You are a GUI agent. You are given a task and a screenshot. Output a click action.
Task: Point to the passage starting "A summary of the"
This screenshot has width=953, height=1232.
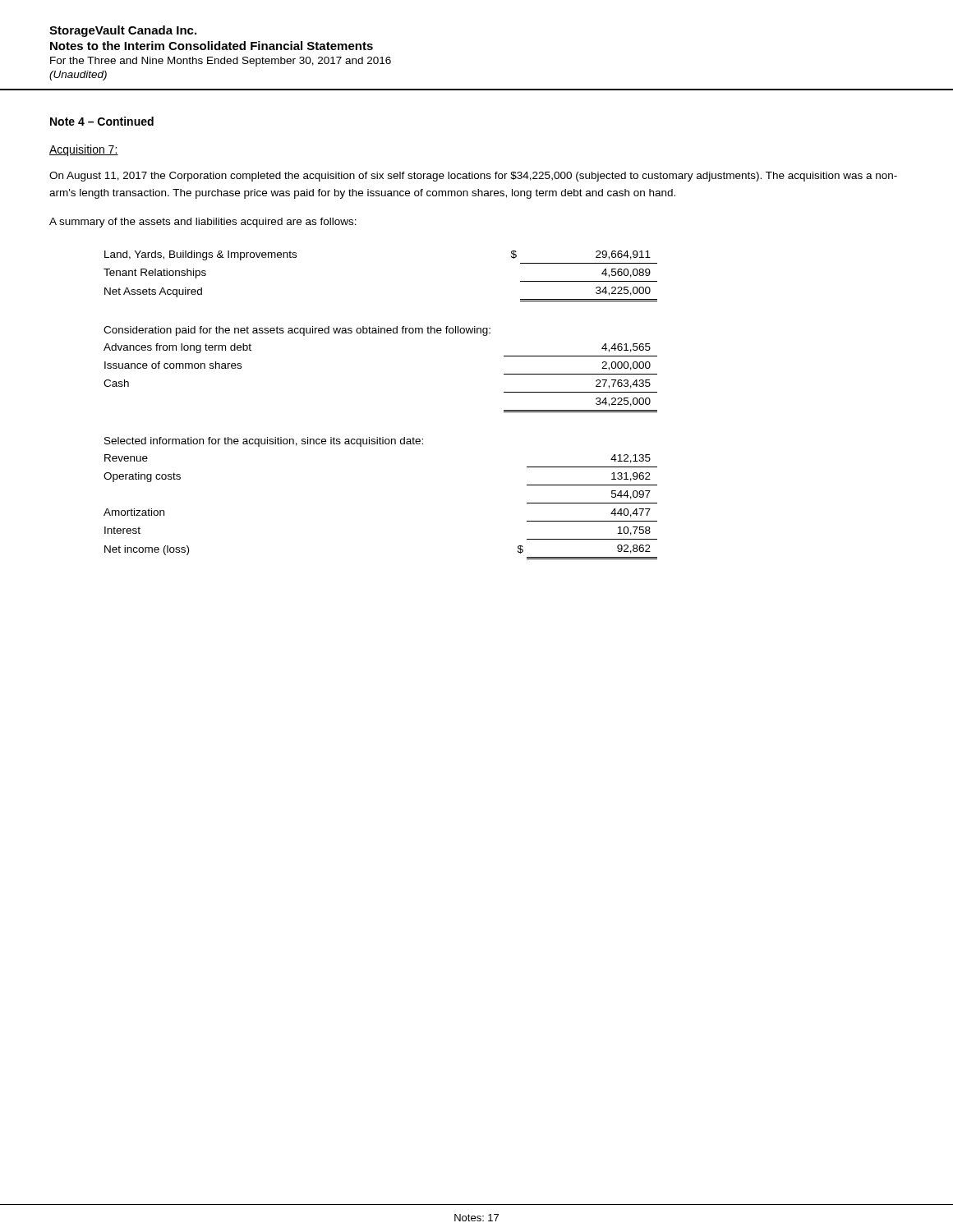click(203, 221)
